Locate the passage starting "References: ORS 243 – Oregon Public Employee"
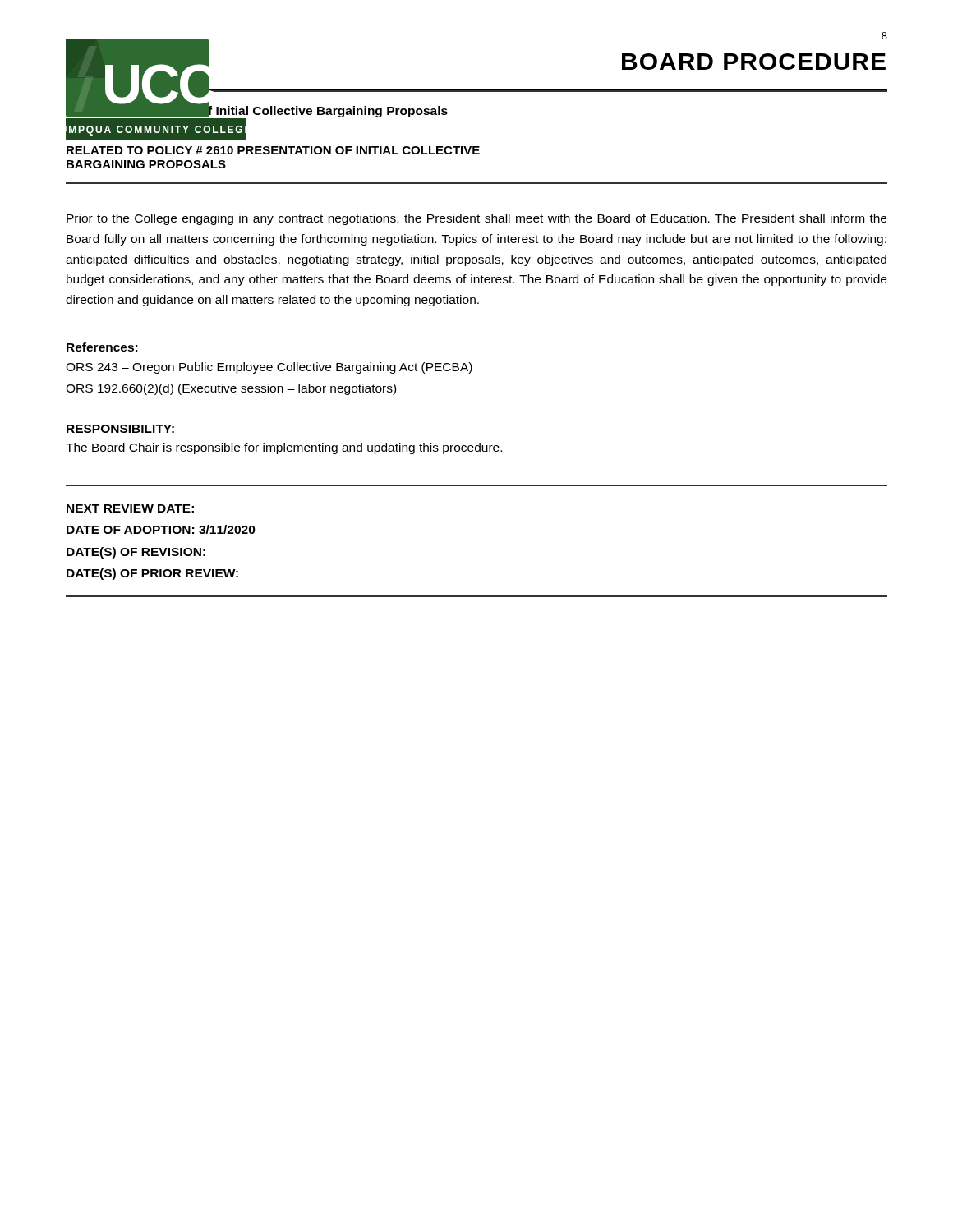 point(476,369)
